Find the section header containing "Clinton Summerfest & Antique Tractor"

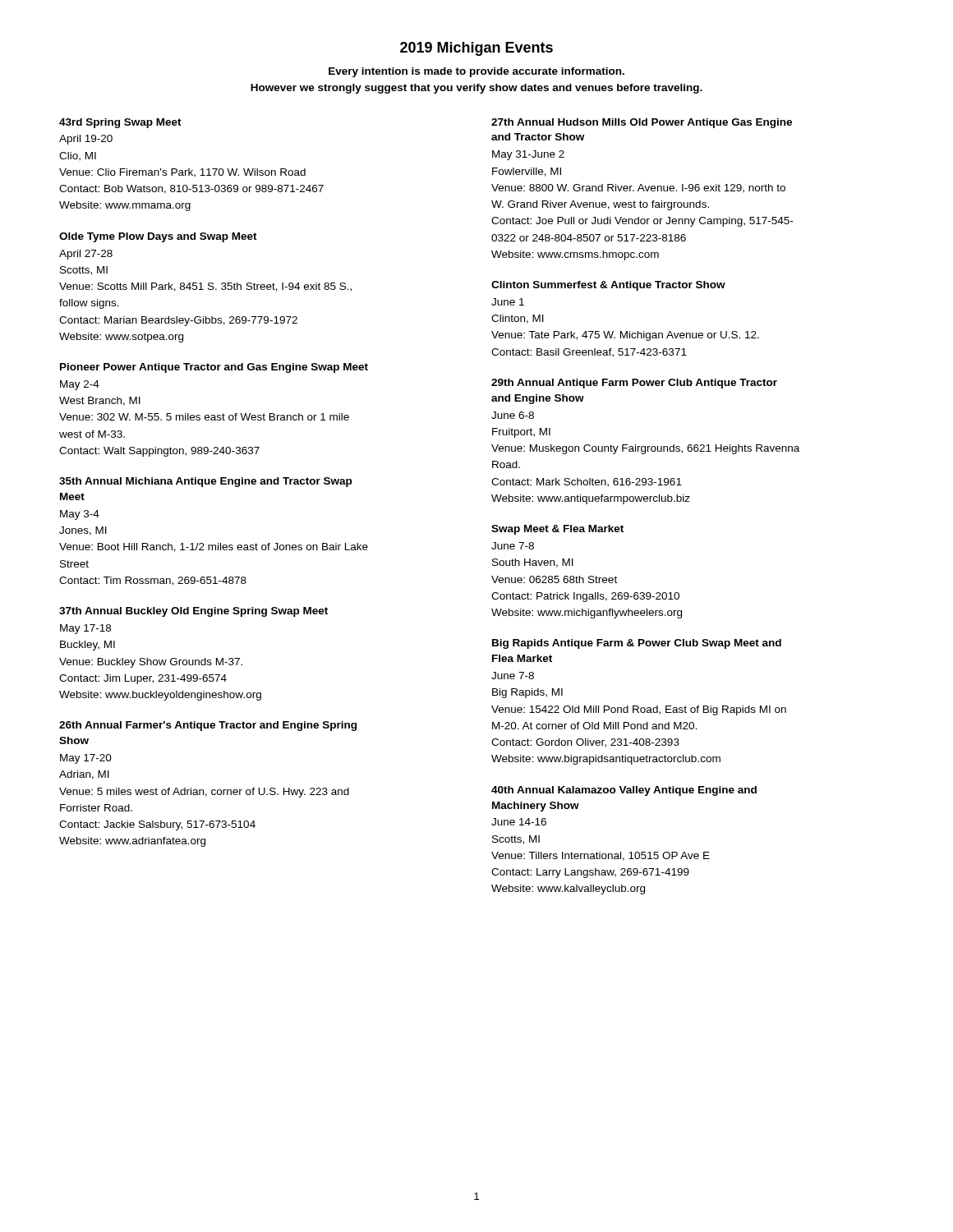[x=608, y=285]
